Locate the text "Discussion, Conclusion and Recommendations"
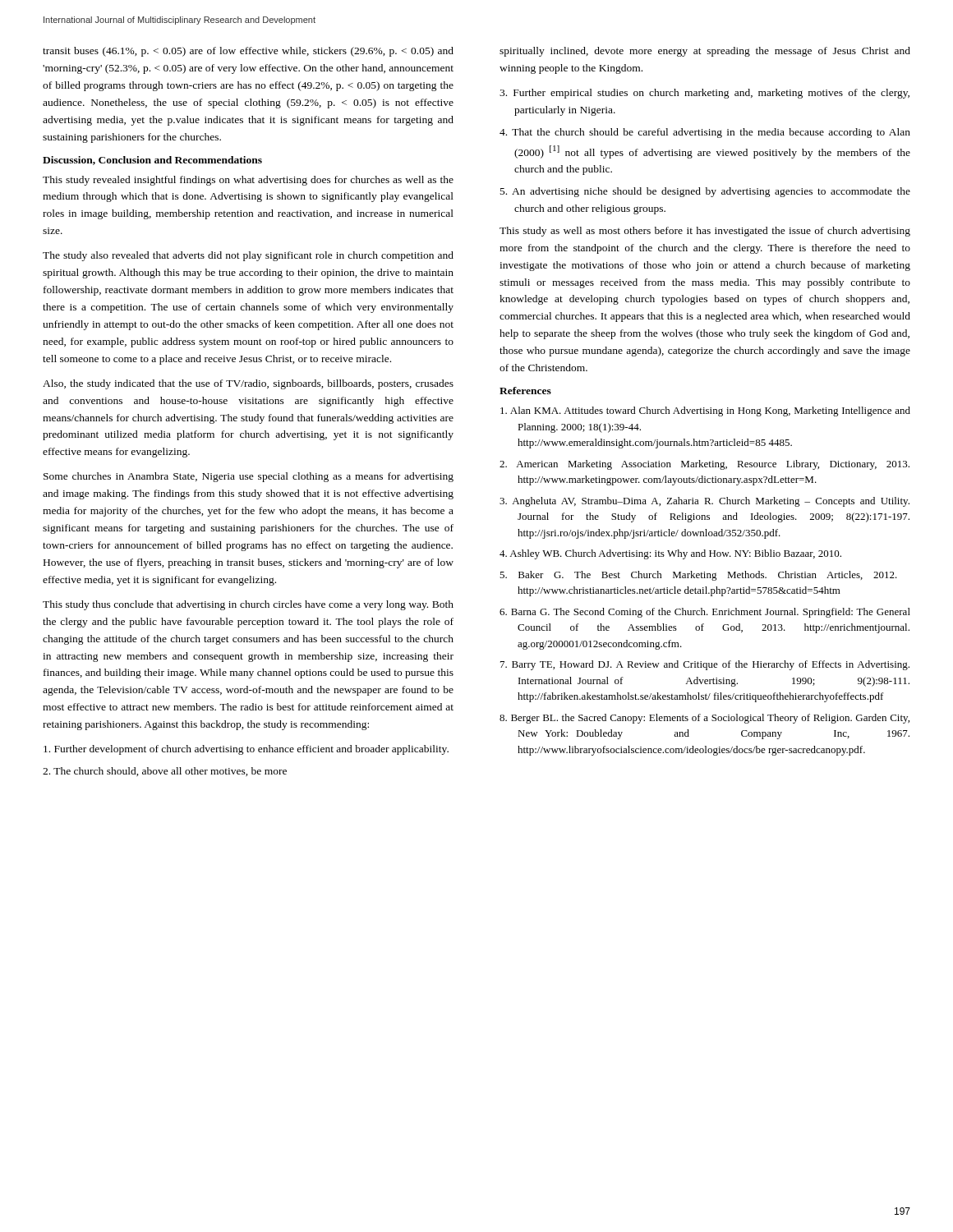 152,159
